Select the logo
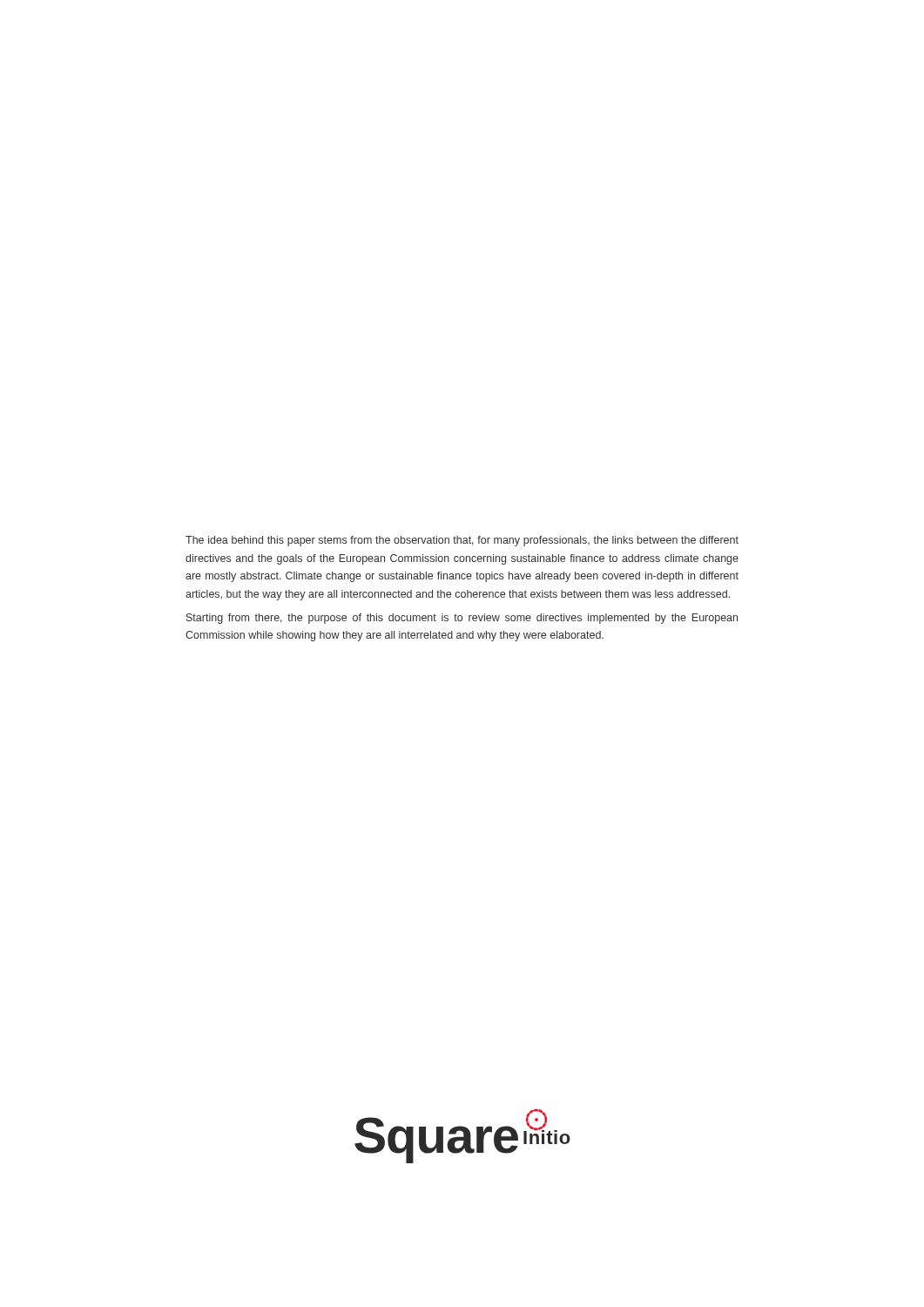The image size is (924, 1307). click(462, 1135)
